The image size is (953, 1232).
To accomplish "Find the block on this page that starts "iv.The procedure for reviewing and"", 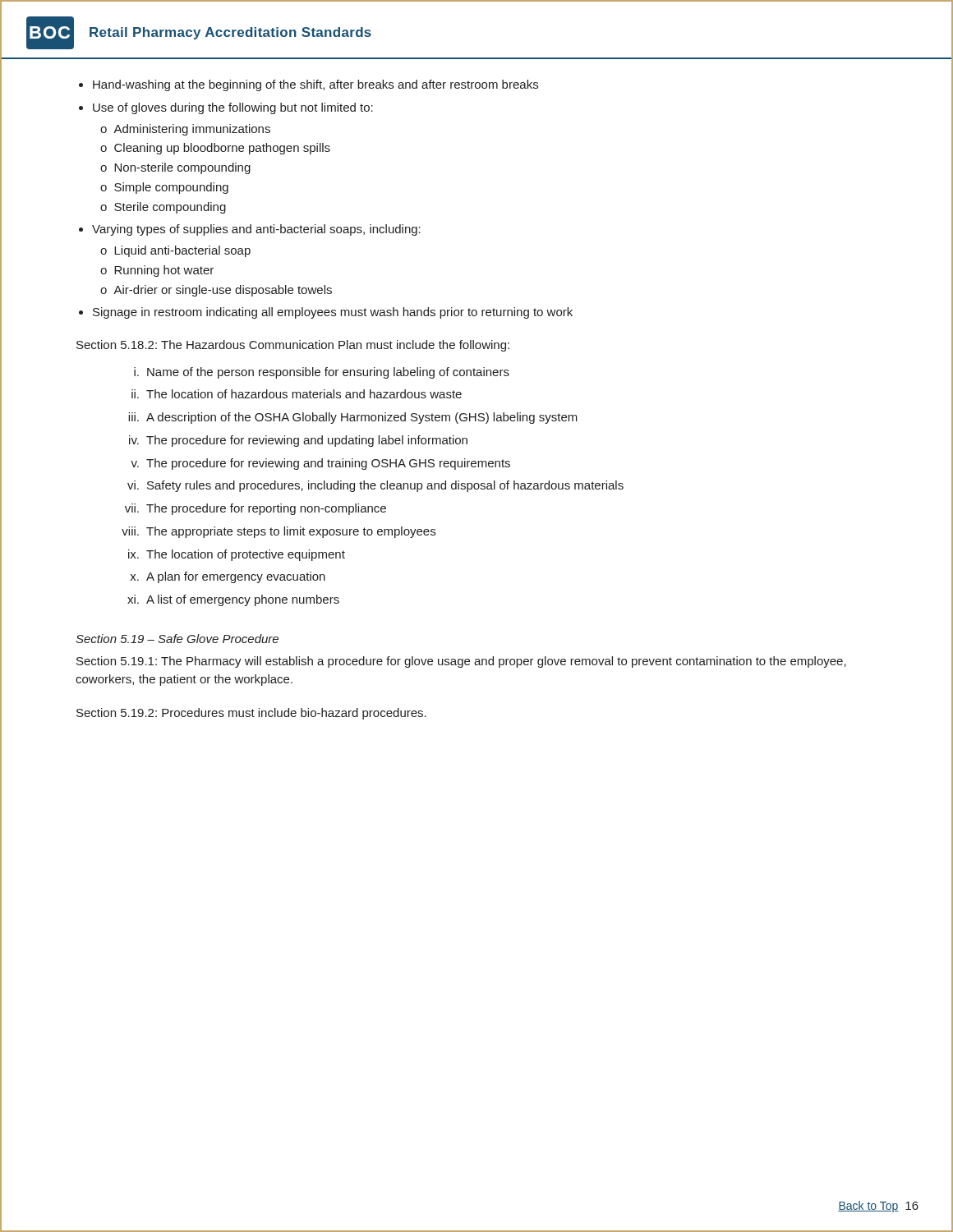I will (x=298, y=441).
